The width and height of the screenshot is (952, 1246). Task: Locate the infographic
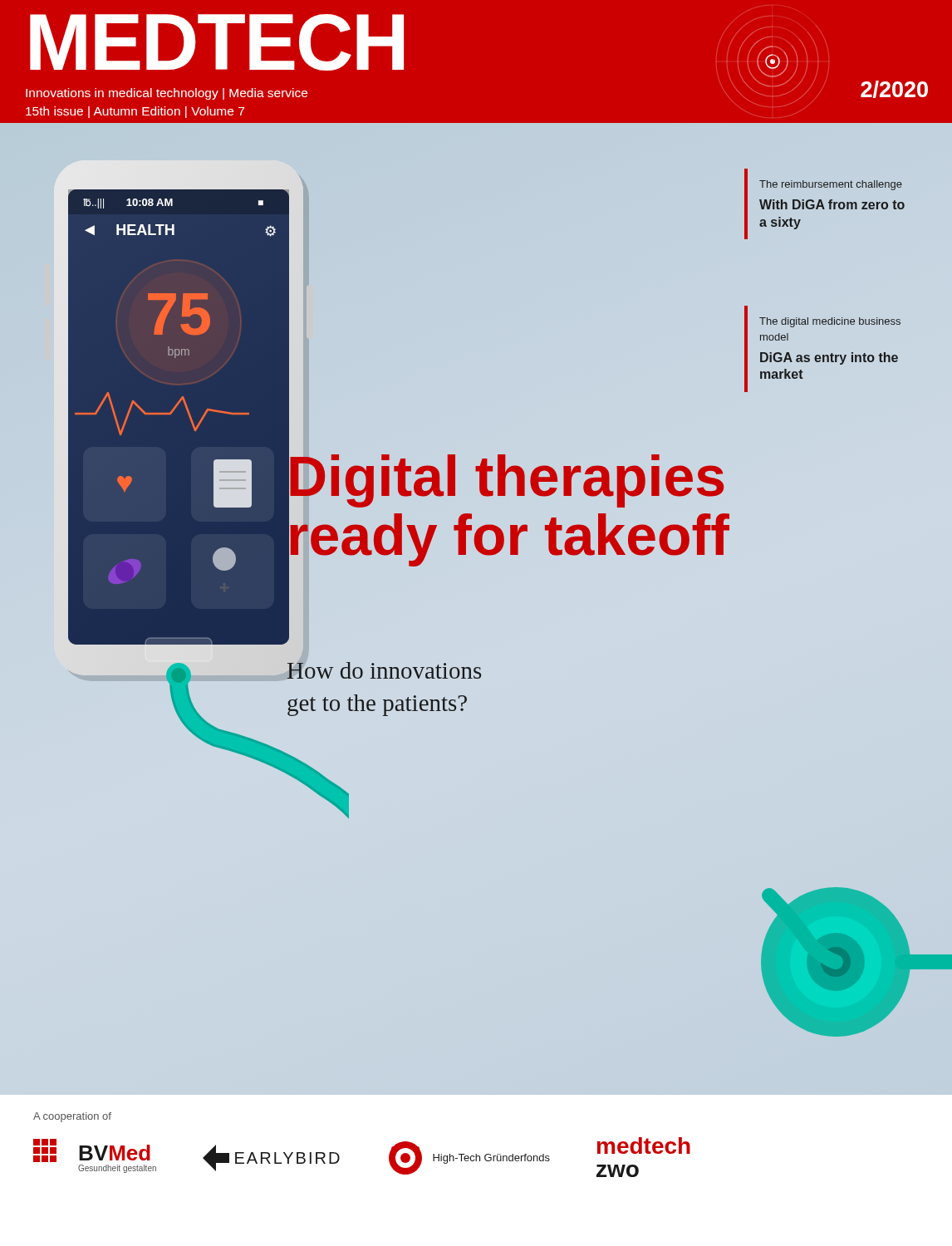pyautogui.click(x=773, y=61)
